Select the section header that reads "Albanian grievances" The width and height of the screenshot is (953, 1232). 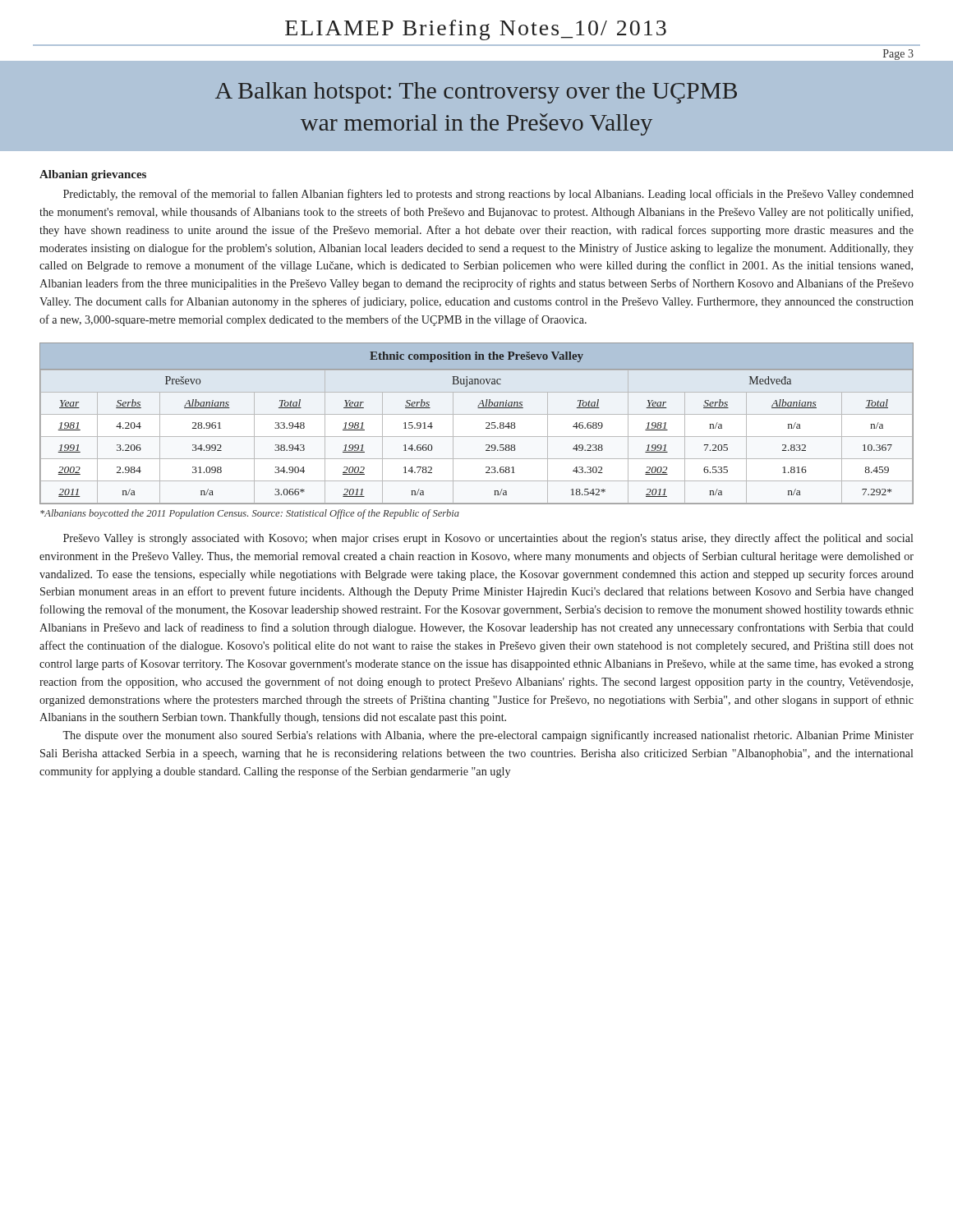pos(93,174)
